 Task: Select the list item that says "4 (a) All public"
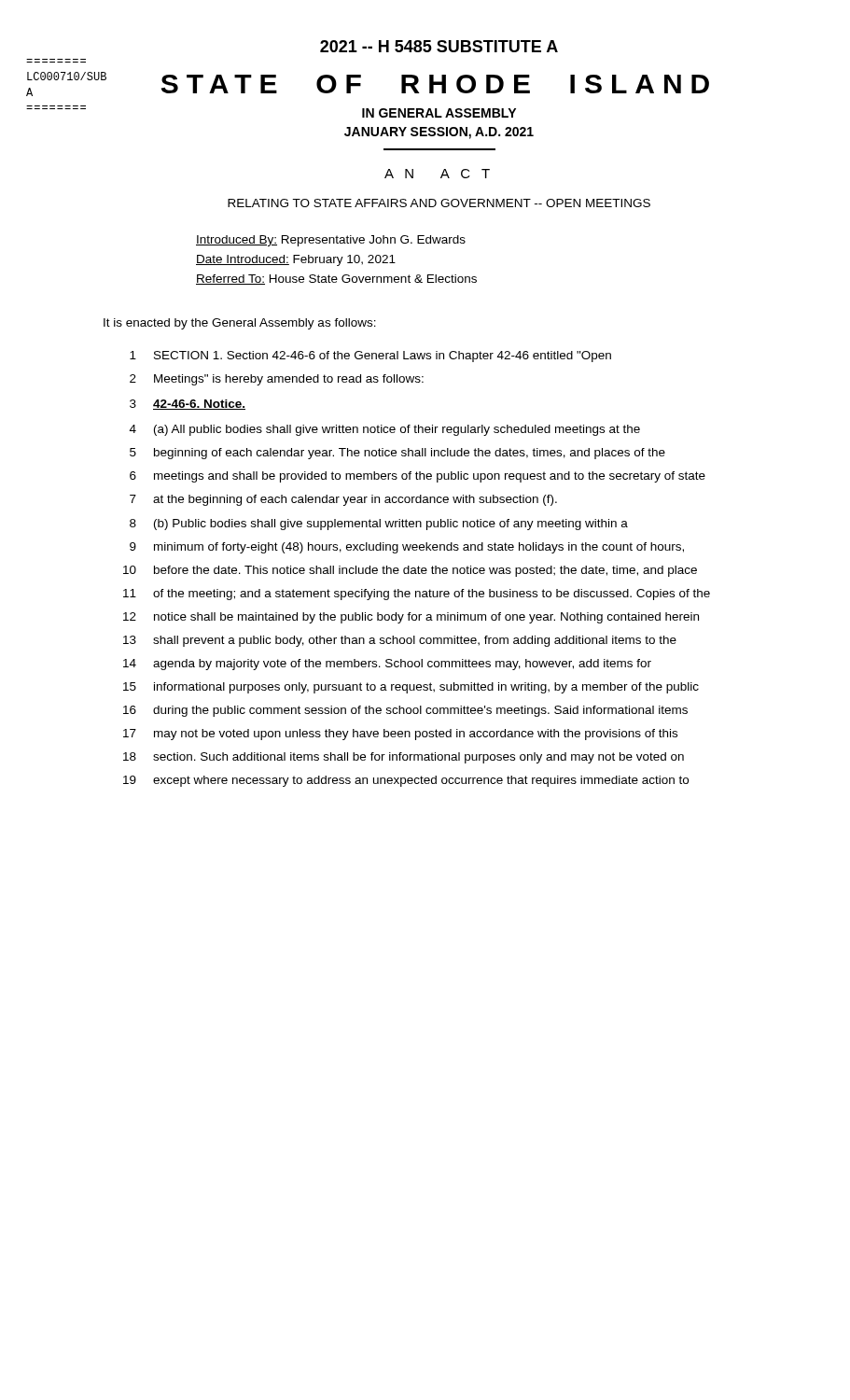(439, 430)
